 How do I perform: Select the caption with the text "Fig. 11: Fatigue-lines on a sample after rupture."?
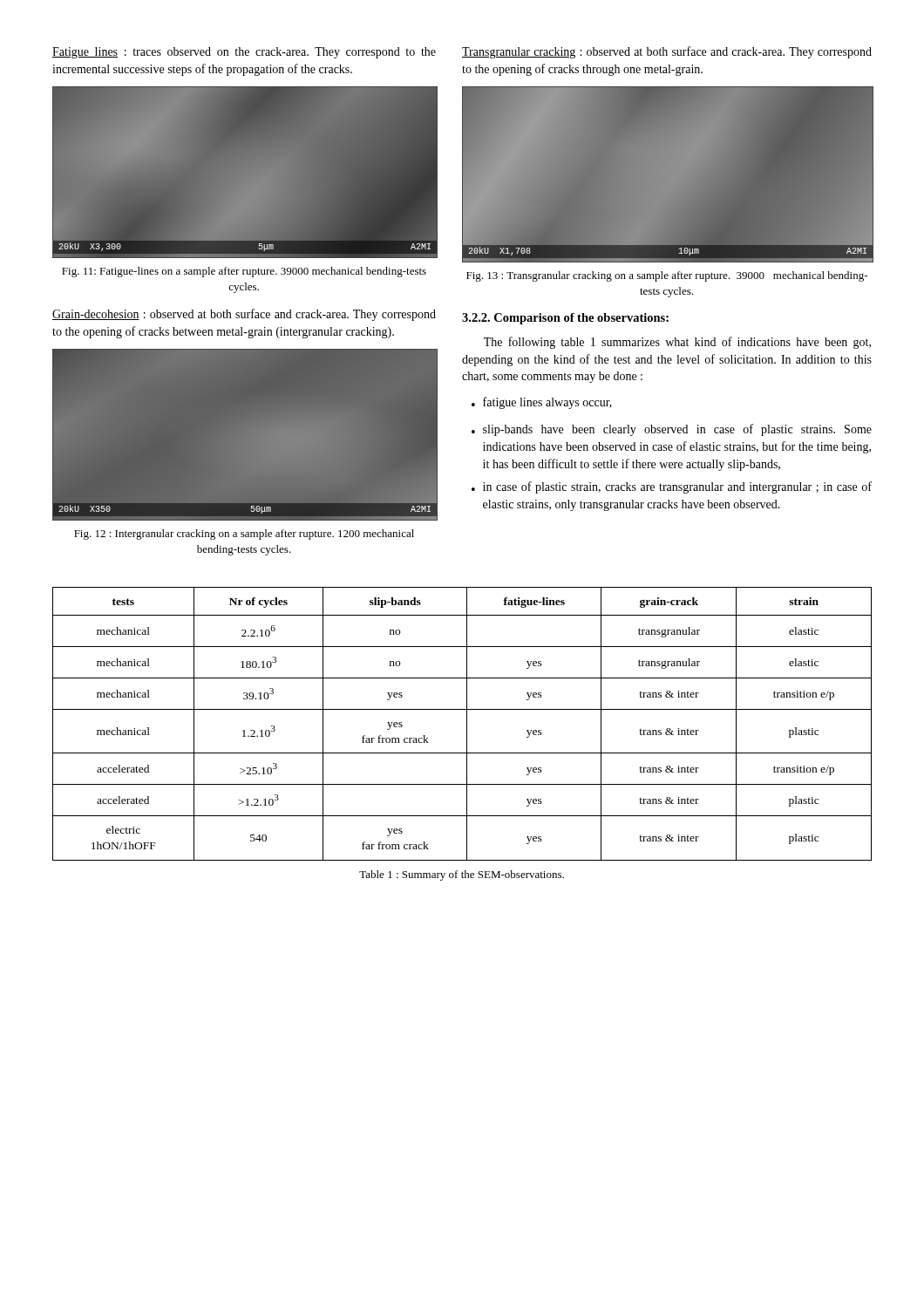pos(244,279)
